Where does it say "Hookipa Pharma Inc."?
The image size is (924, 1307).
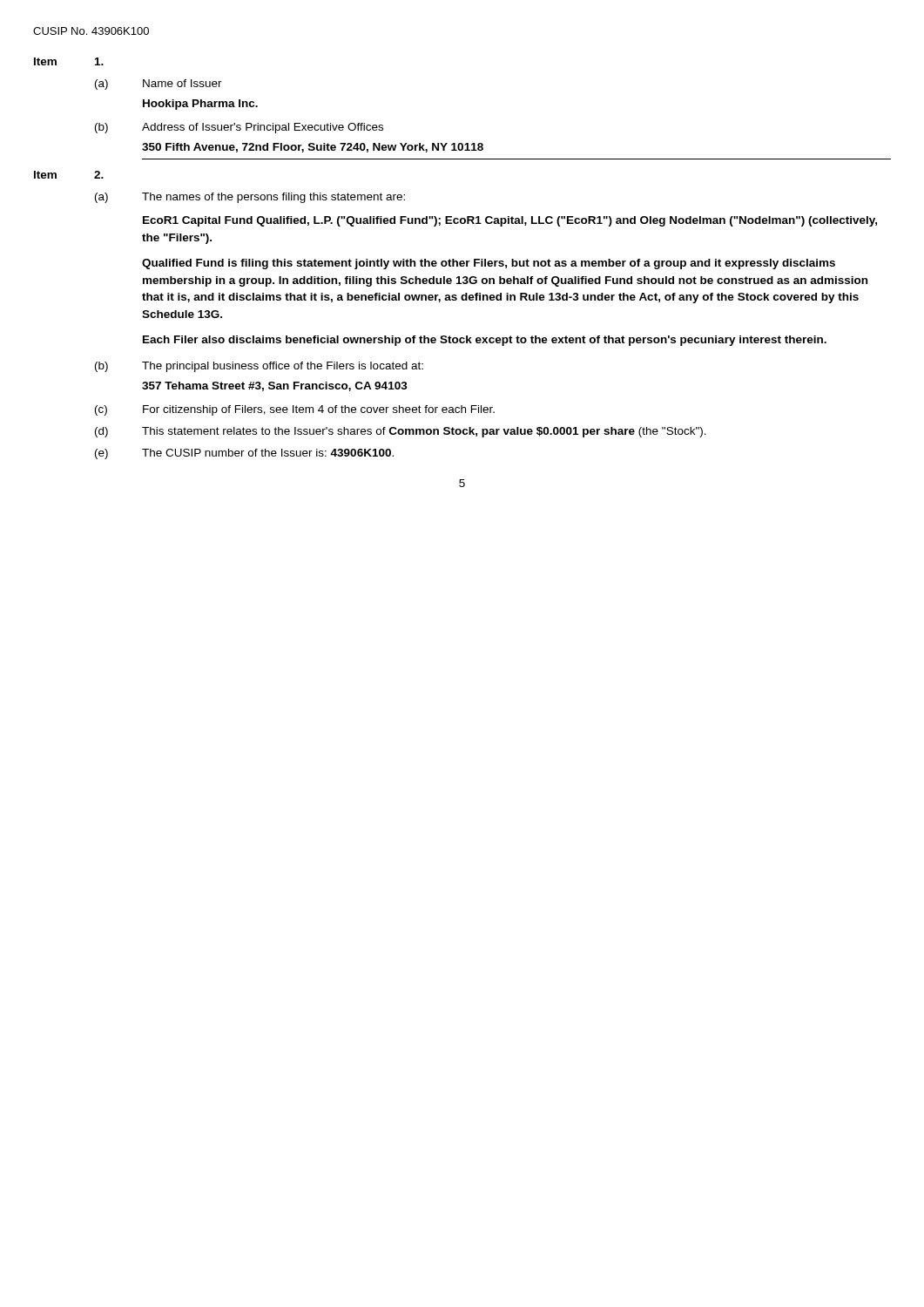click(x=200, y=105)
